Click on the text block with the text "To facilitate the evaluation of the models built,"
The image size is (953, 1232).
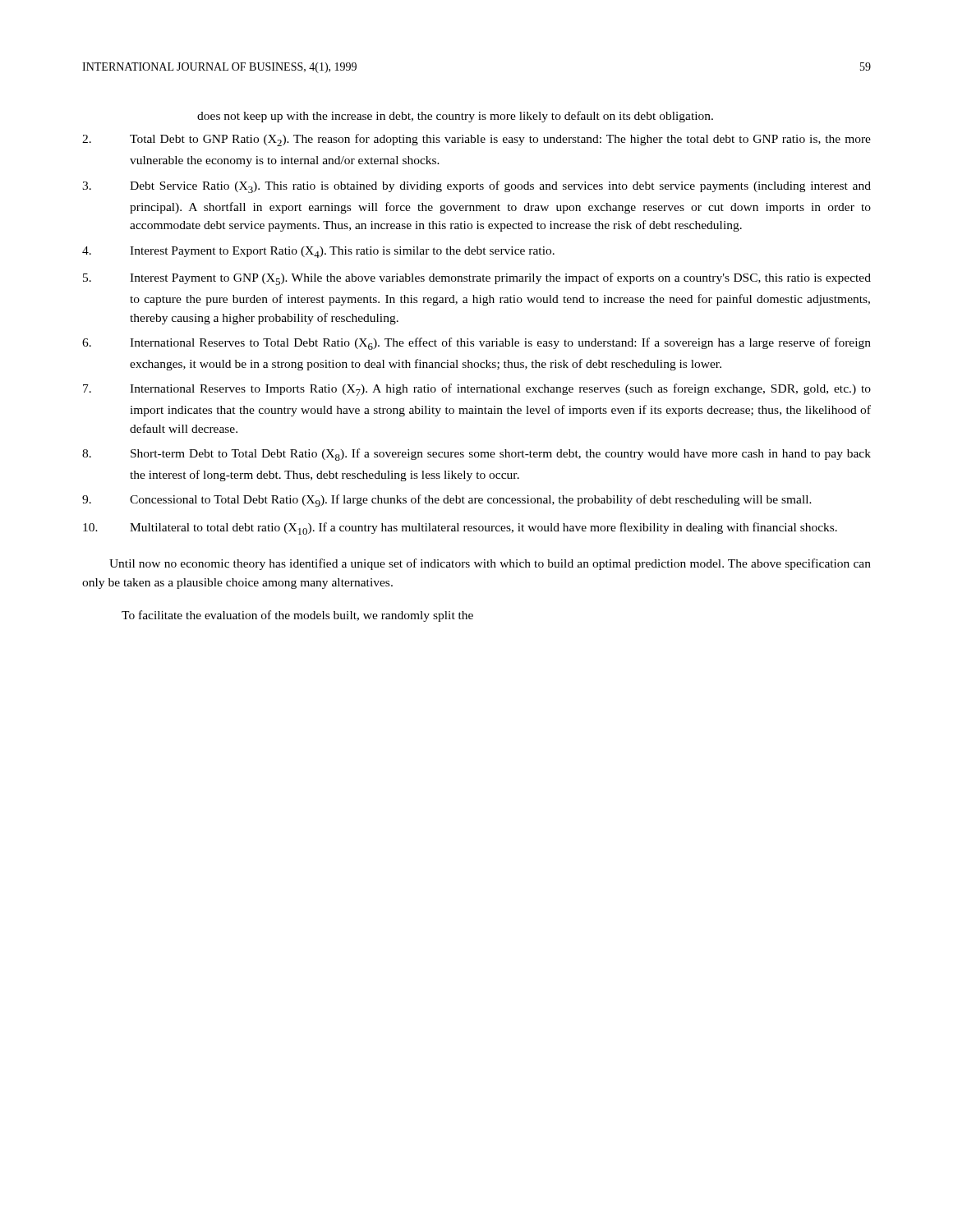coord(298,615)
